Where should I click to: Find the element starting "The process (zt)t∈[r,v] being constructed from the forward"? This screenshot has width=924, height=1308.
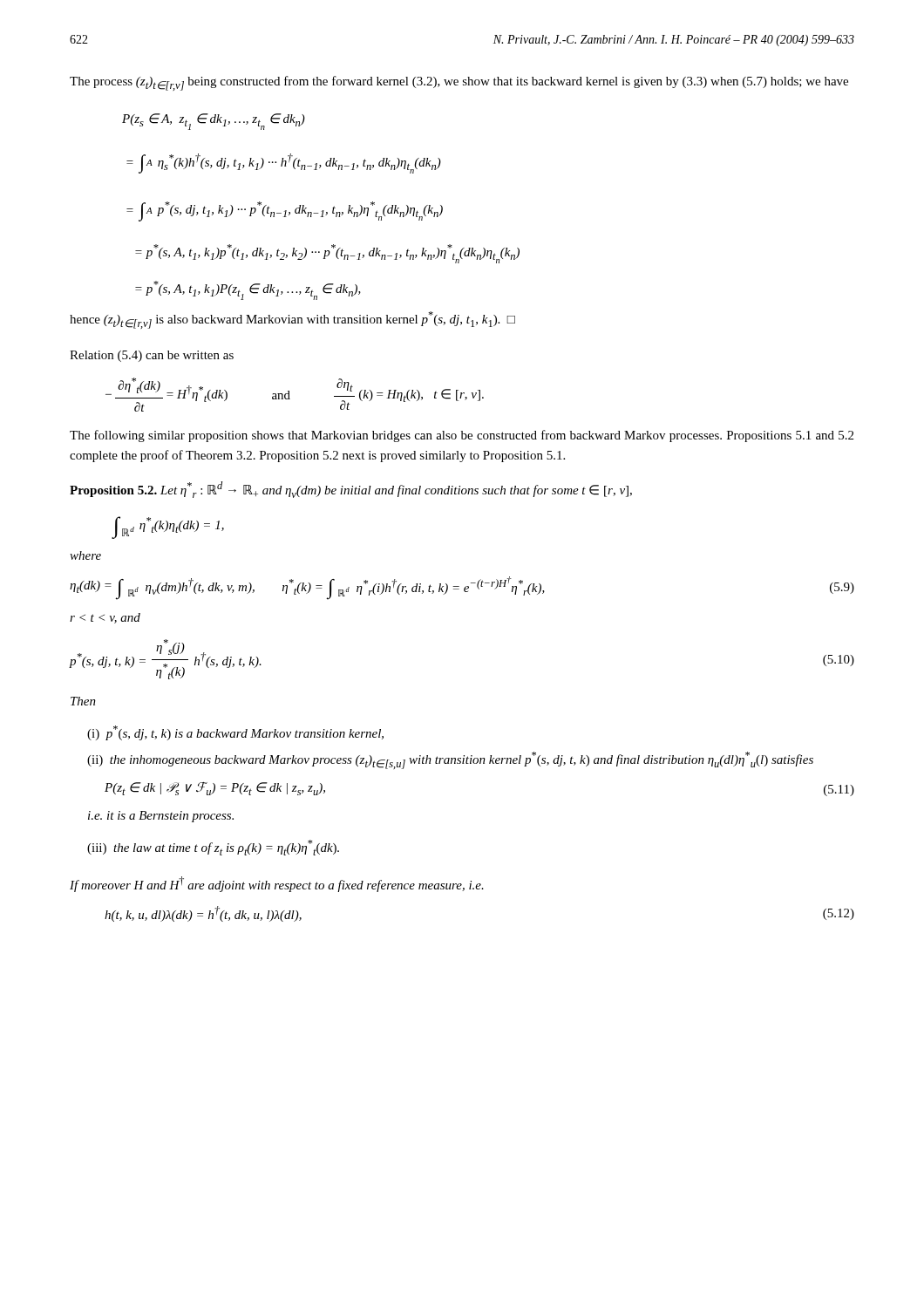point(462,83)
